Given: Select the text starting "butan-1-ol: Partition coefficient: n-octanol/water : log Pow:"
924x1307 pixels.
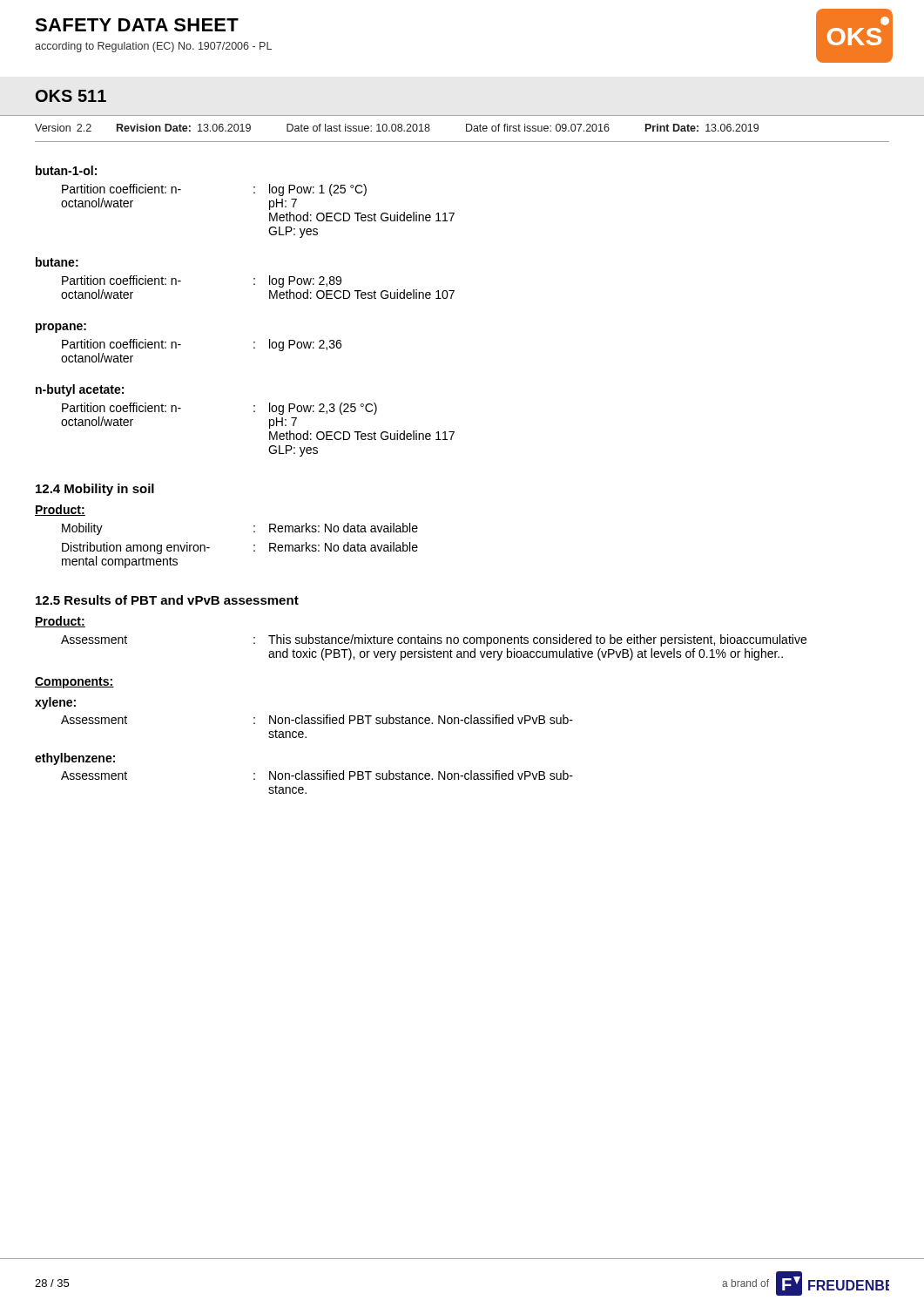Looking at the screenshot, I should 66,170.
